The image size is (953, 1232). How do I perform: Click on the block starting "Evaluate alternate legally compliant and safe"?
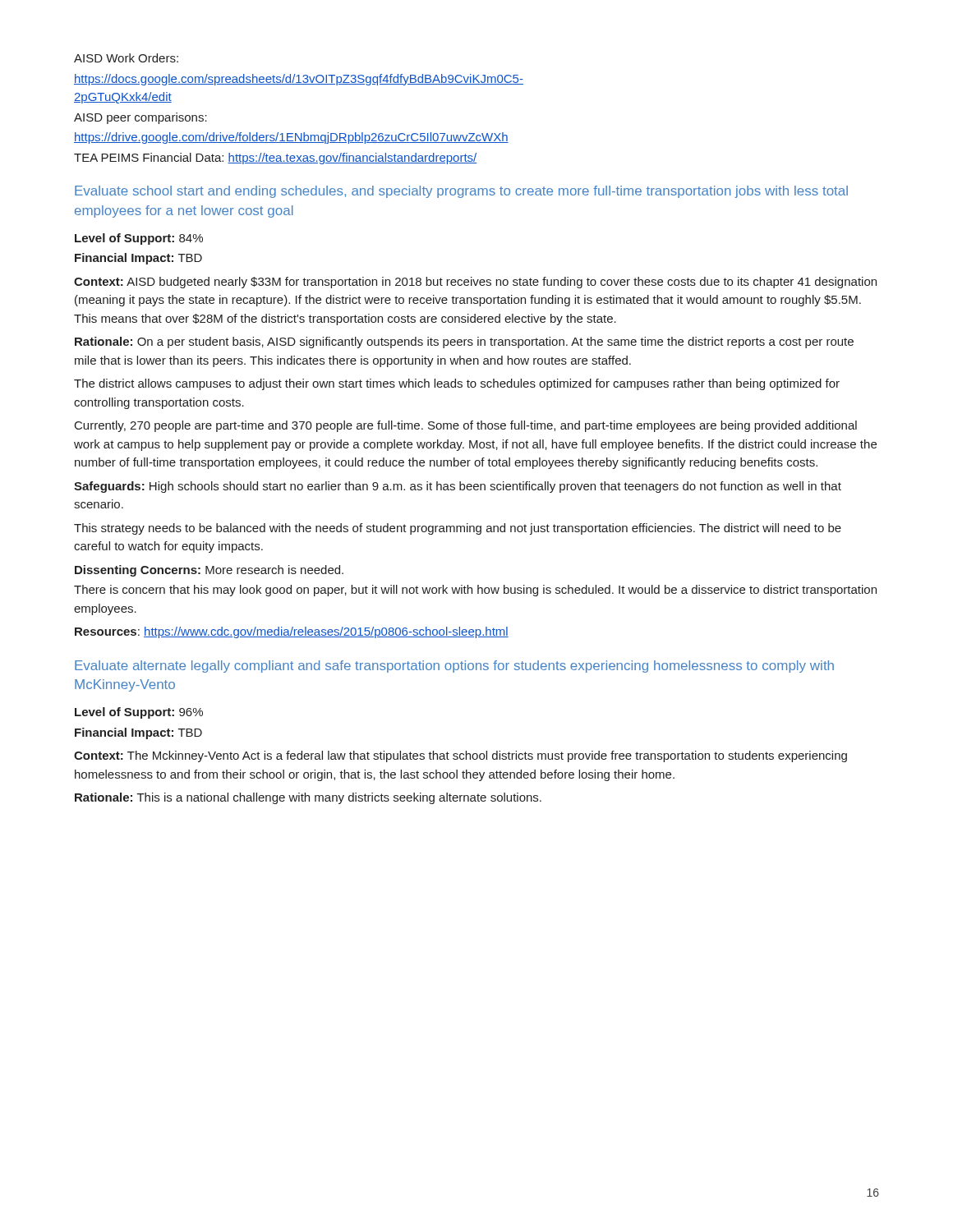tap(454, 675)
